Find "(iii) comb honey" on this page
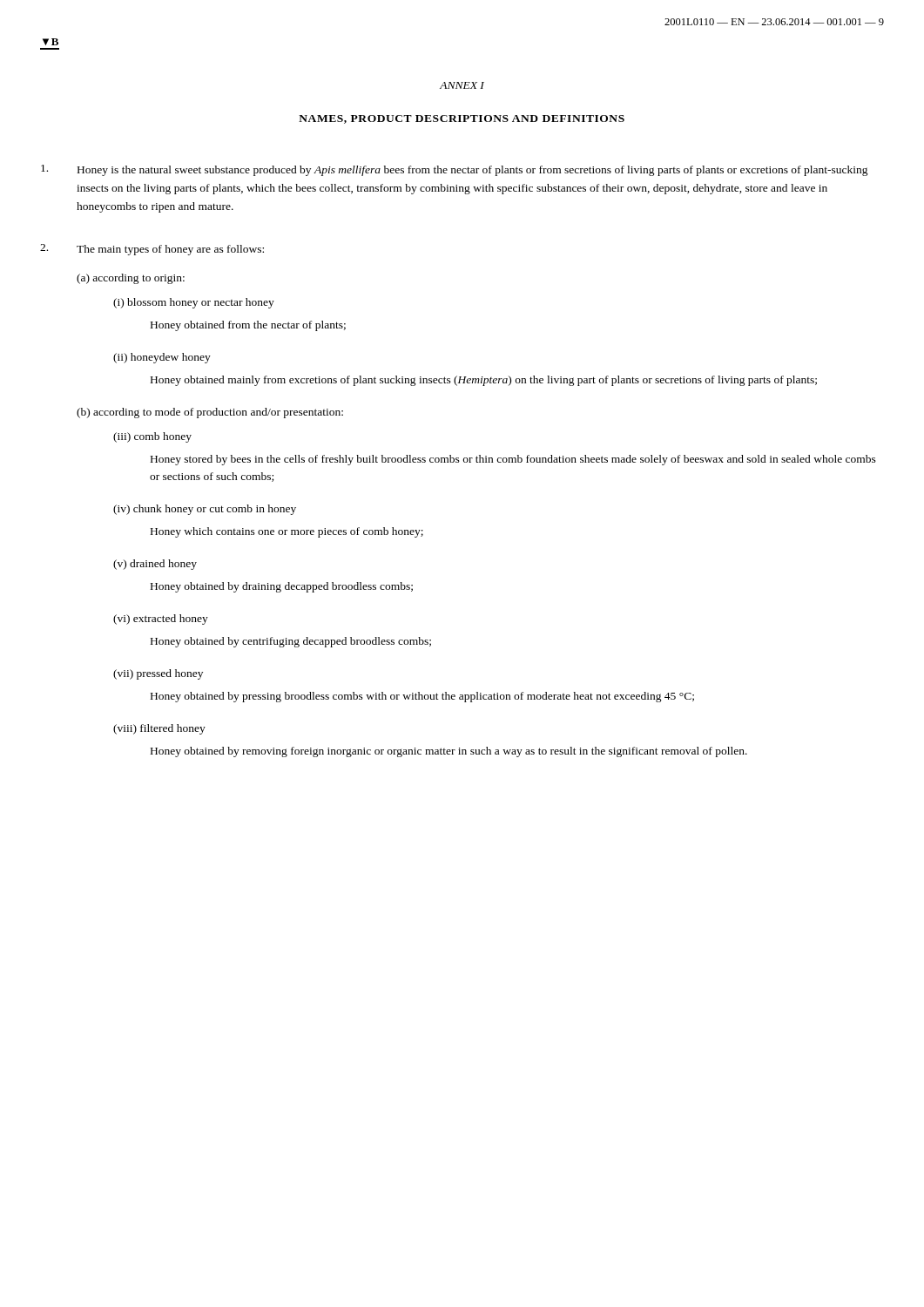 click(152, 436)
